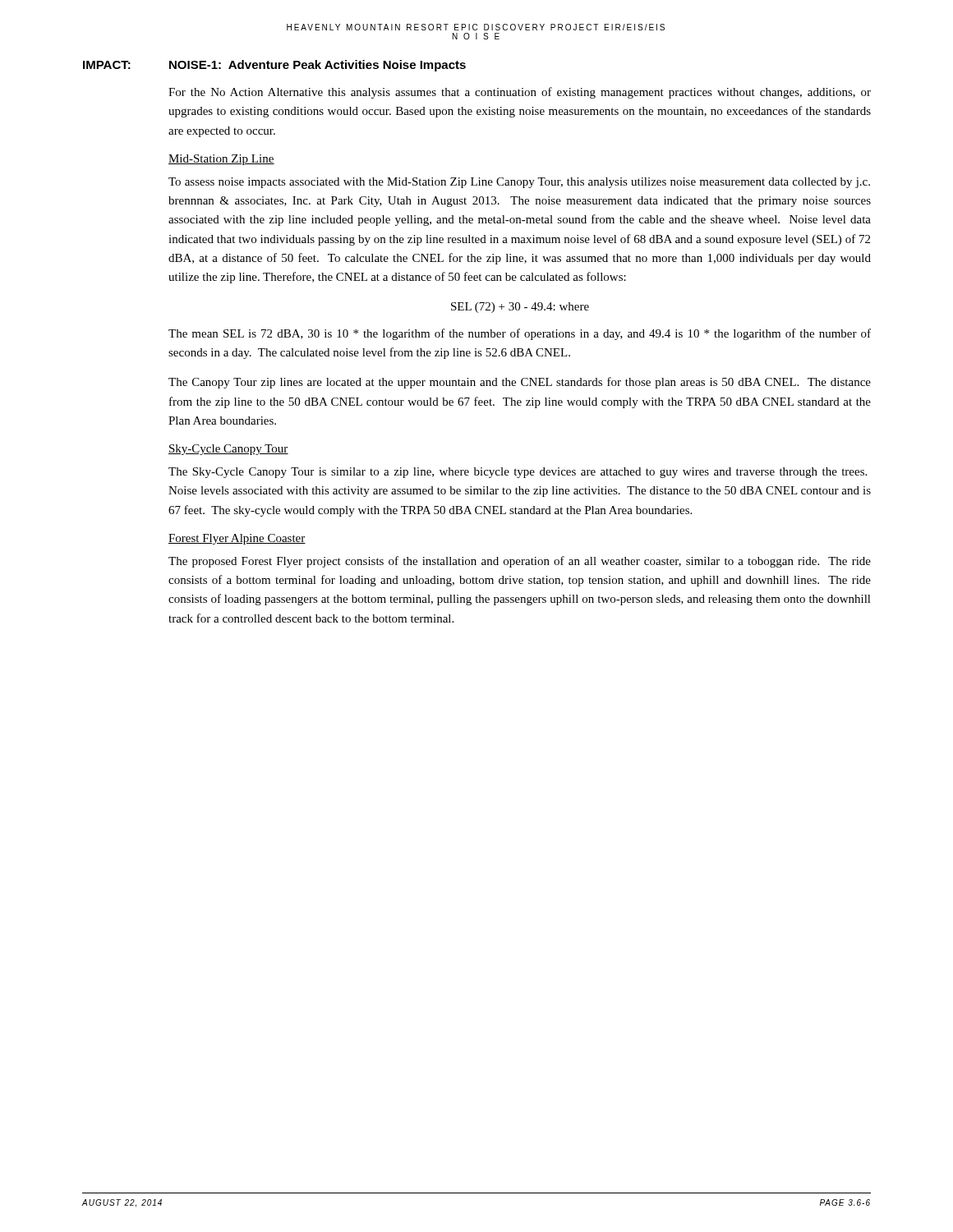Click on the text block with the text "The mean SEL is"
The width and height of the screenshot is (953, 1232).
point(520,343)
